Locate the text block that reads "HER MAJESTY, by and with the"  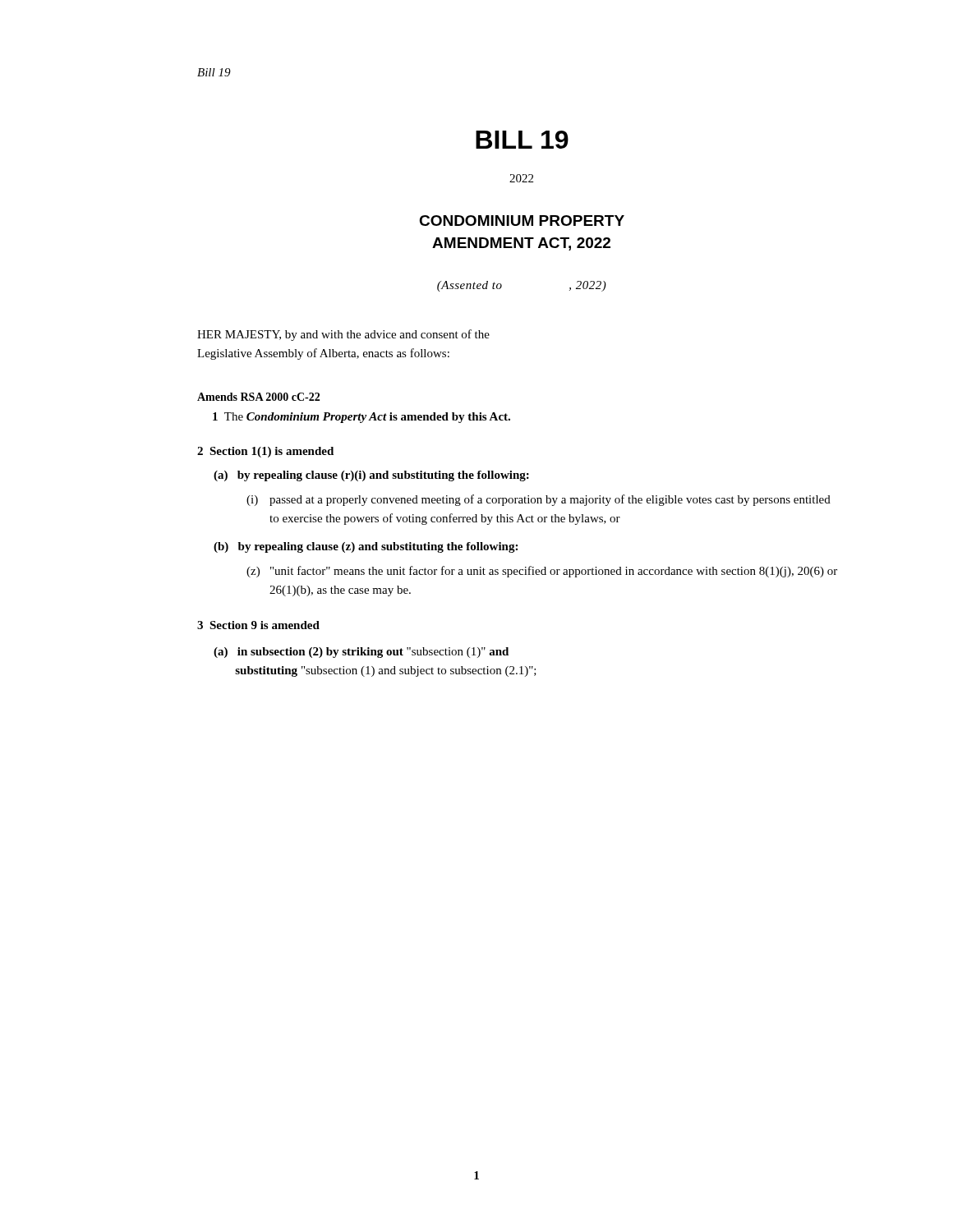[x=343, y=344]
